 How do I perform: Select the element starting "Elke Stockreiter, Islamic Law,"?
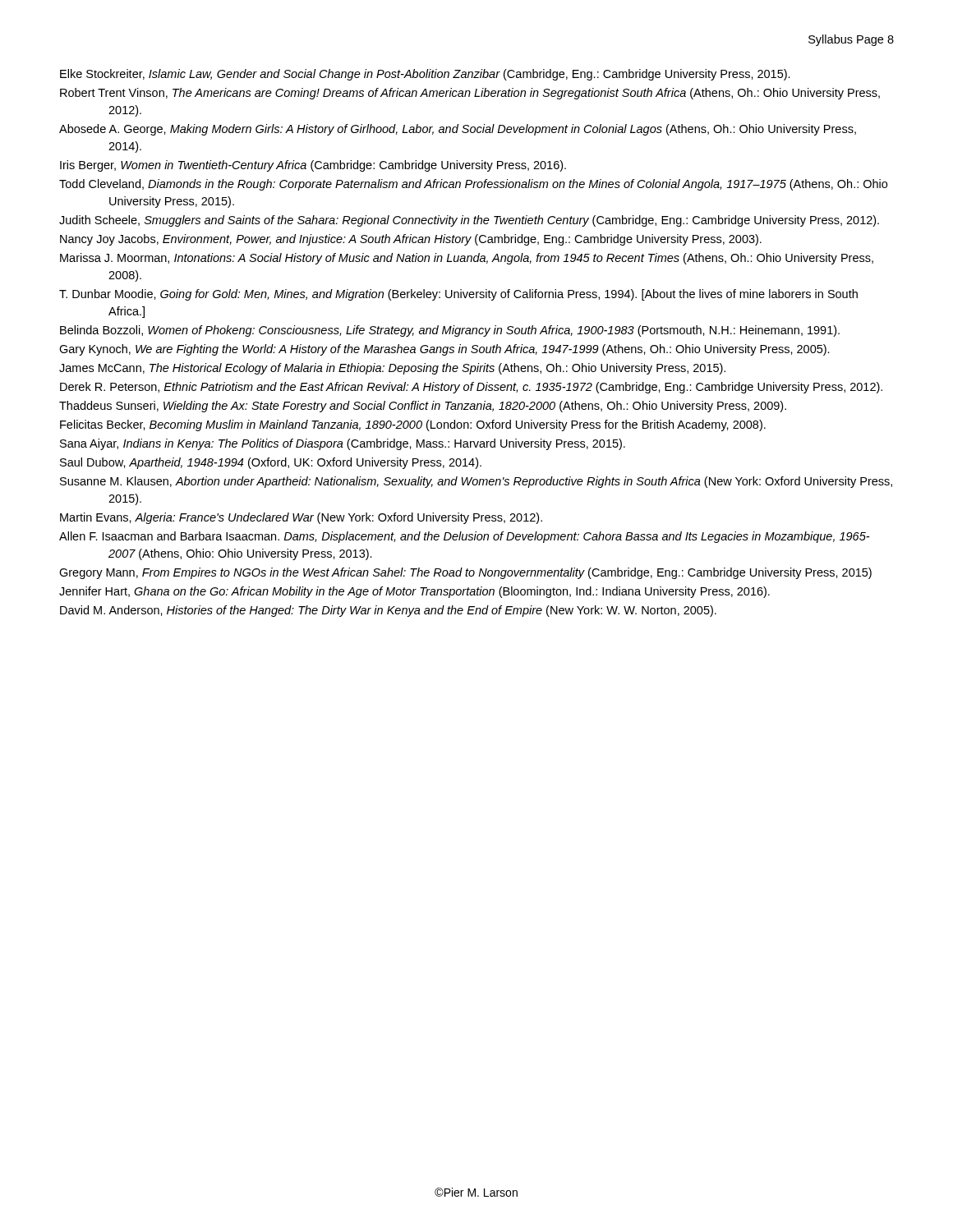point(425,74)
